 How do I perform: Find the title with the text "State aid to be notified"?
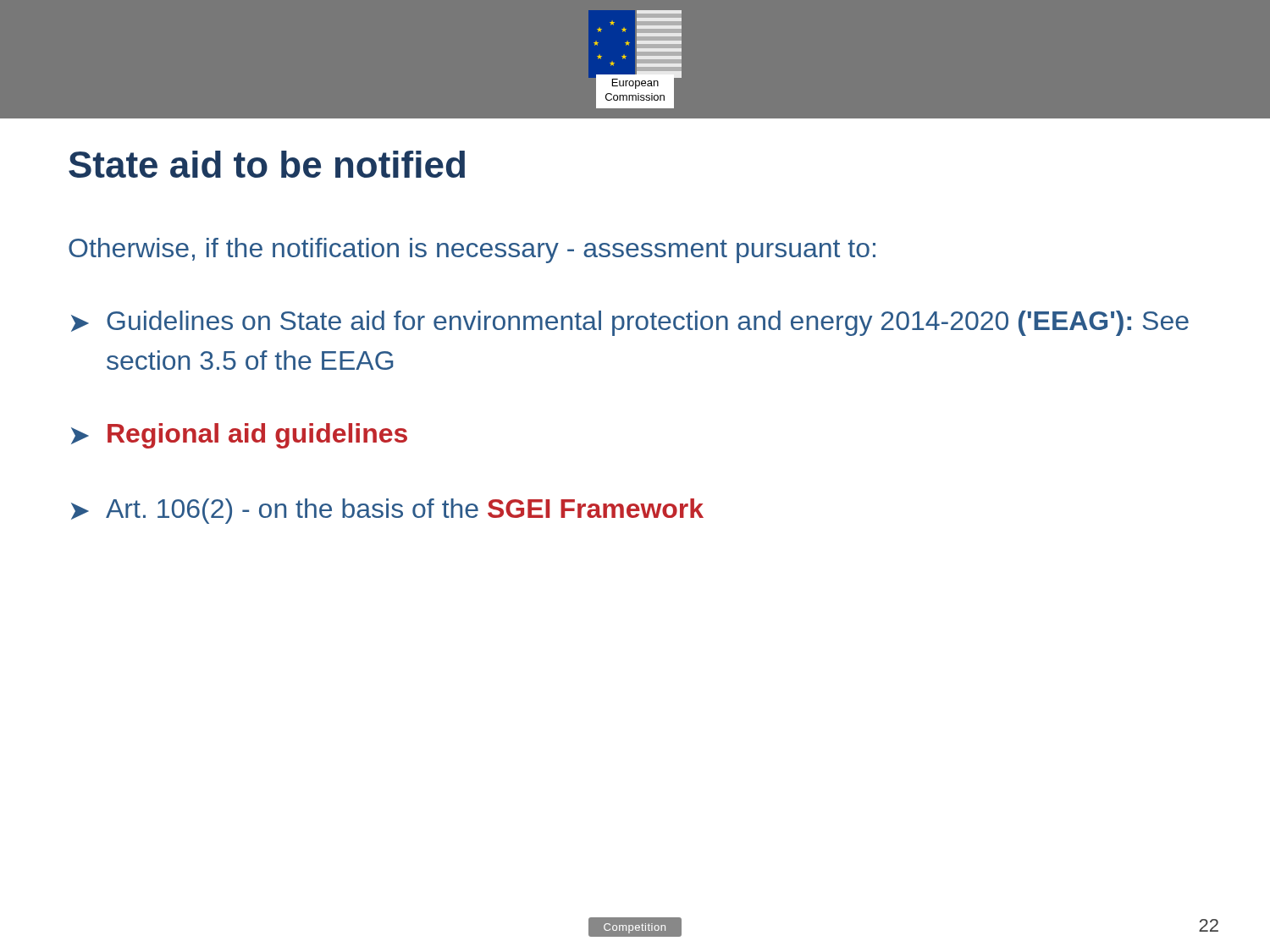[267, 165]
